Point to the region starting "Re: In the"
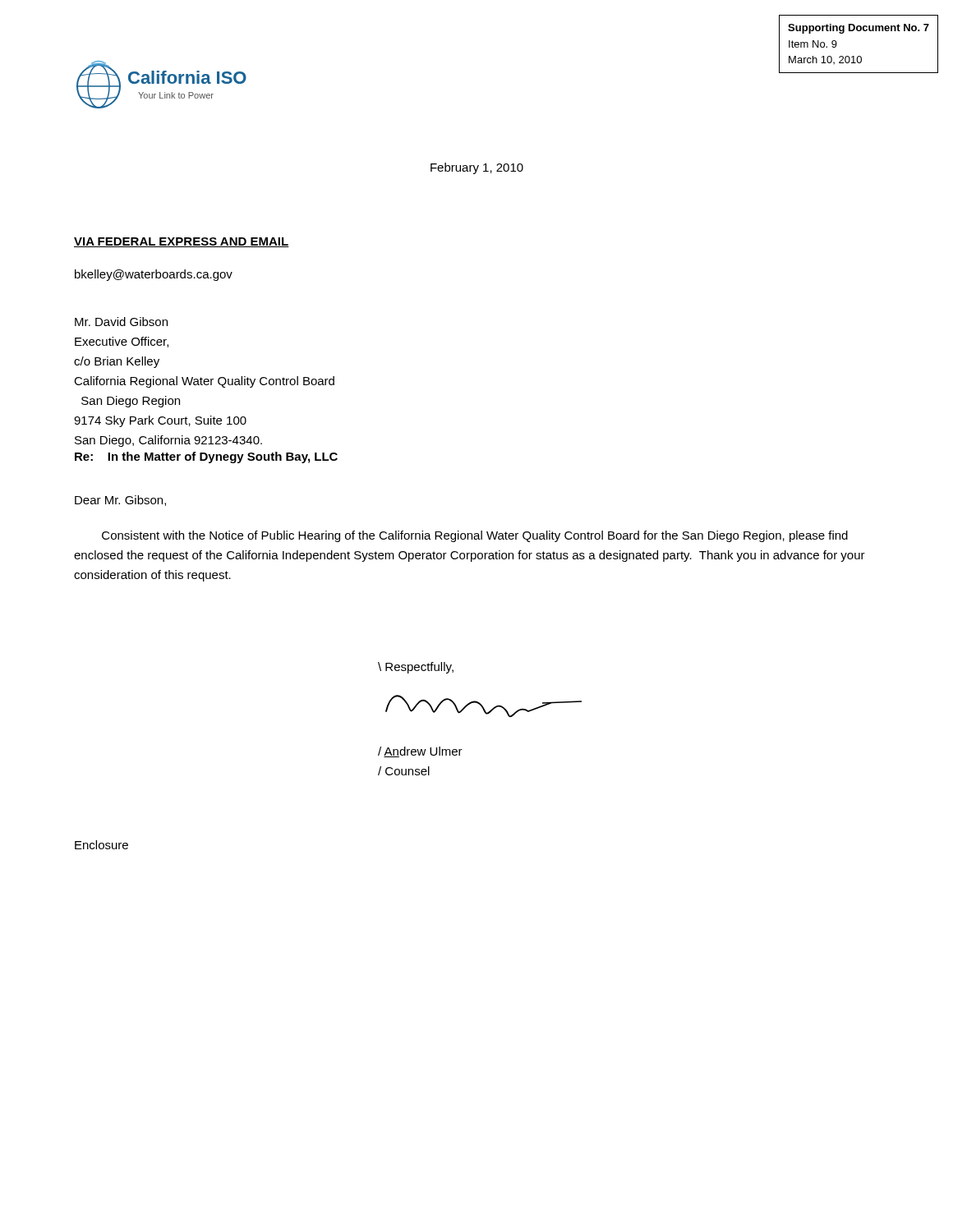The height and width of the screenshot is (1232, 953). (x=206, y=456)
